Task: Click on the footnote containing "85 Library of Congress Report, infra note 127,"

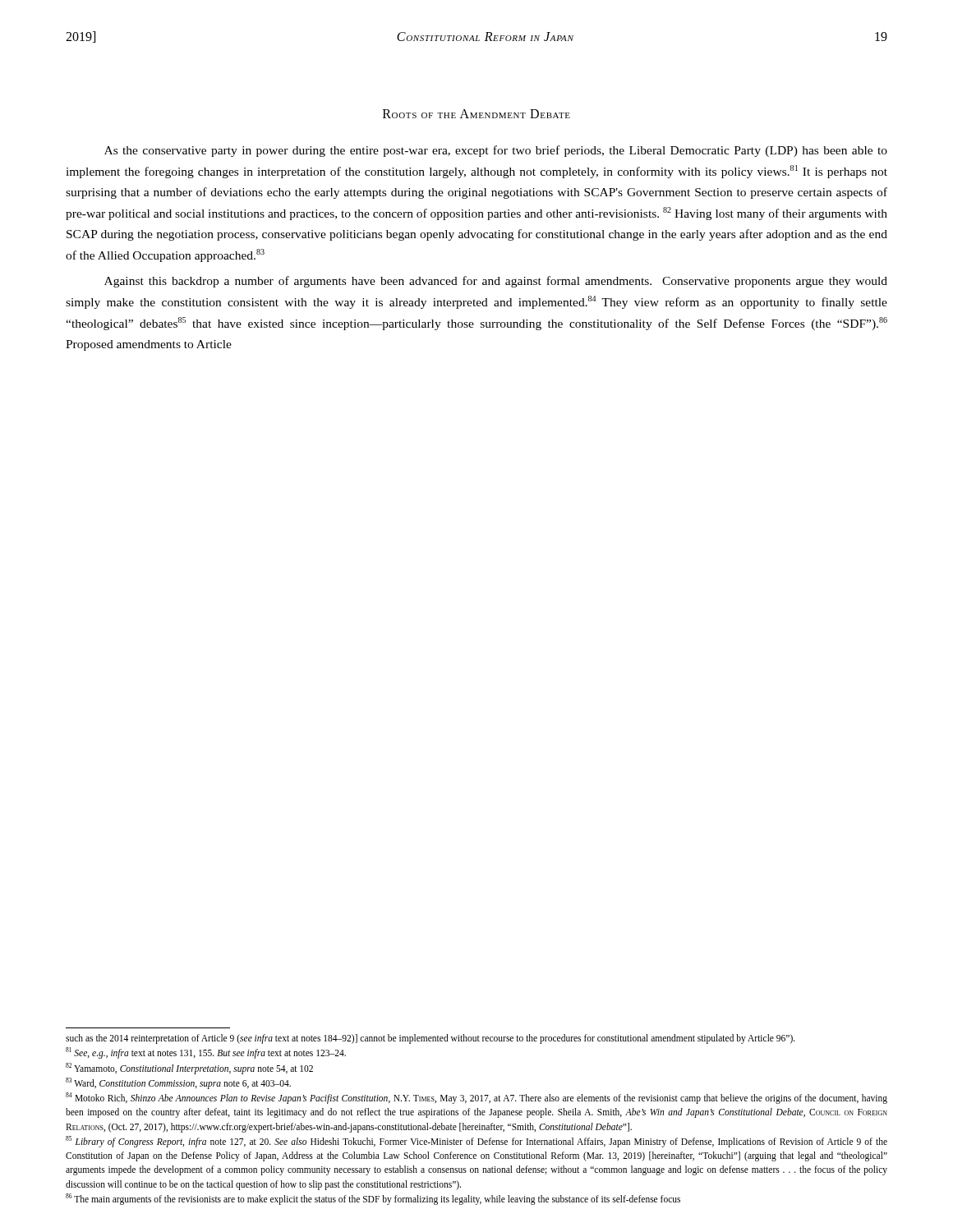Action: pos(476,1163)
